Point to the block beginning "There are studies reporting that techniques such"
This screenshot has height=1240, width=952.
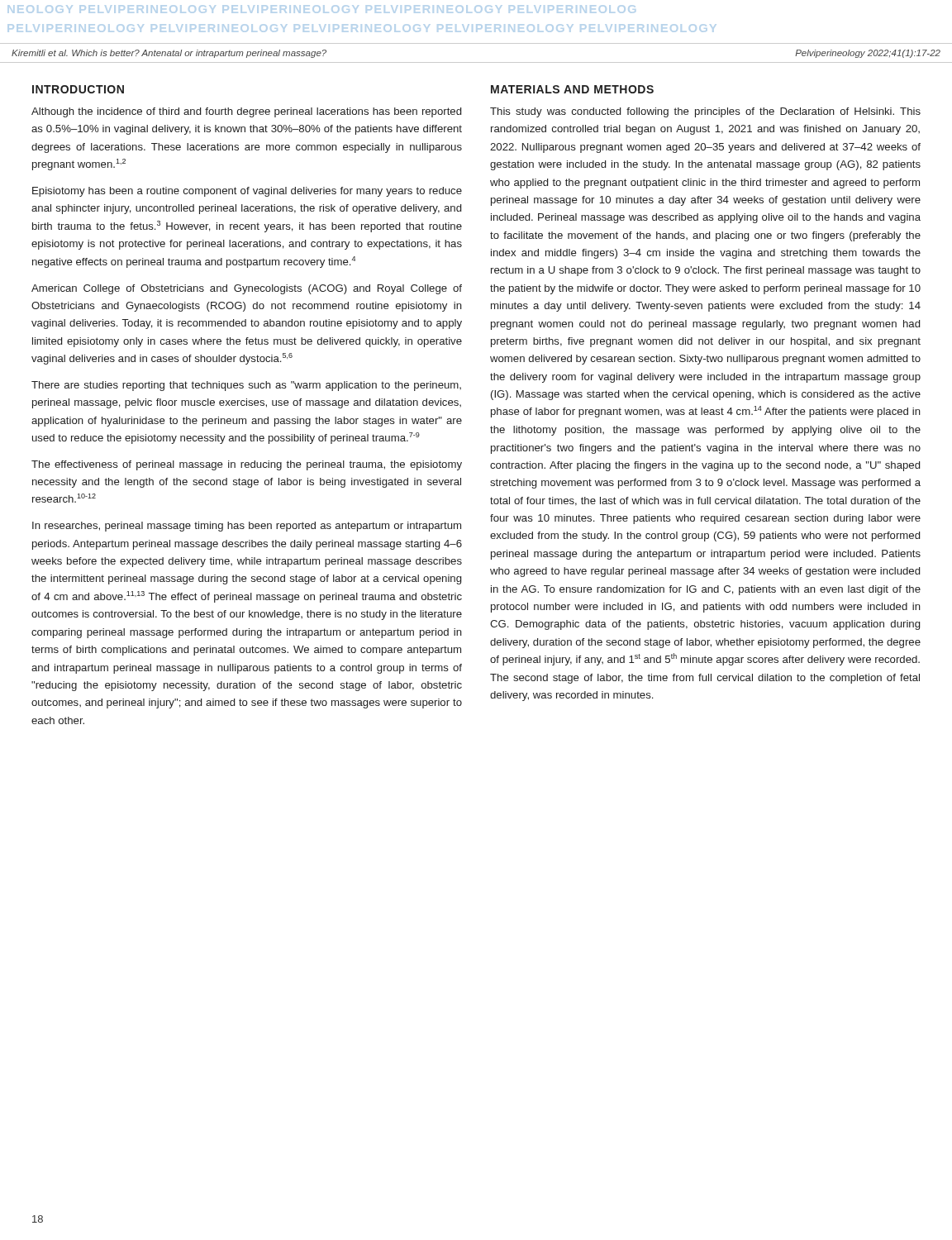point(247,411)
